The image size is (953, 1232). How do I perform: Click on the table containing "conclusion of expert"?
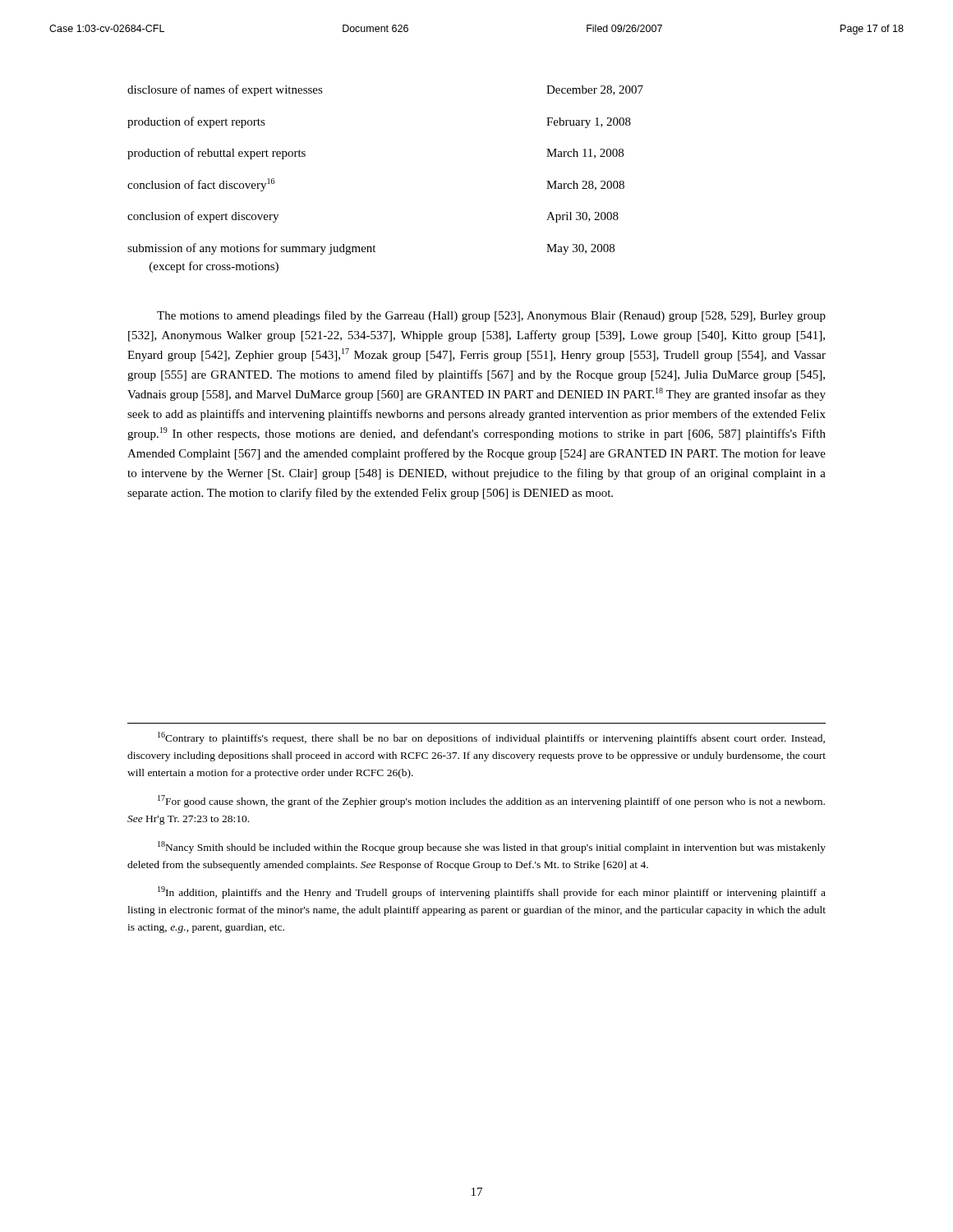tap(476, 178)
